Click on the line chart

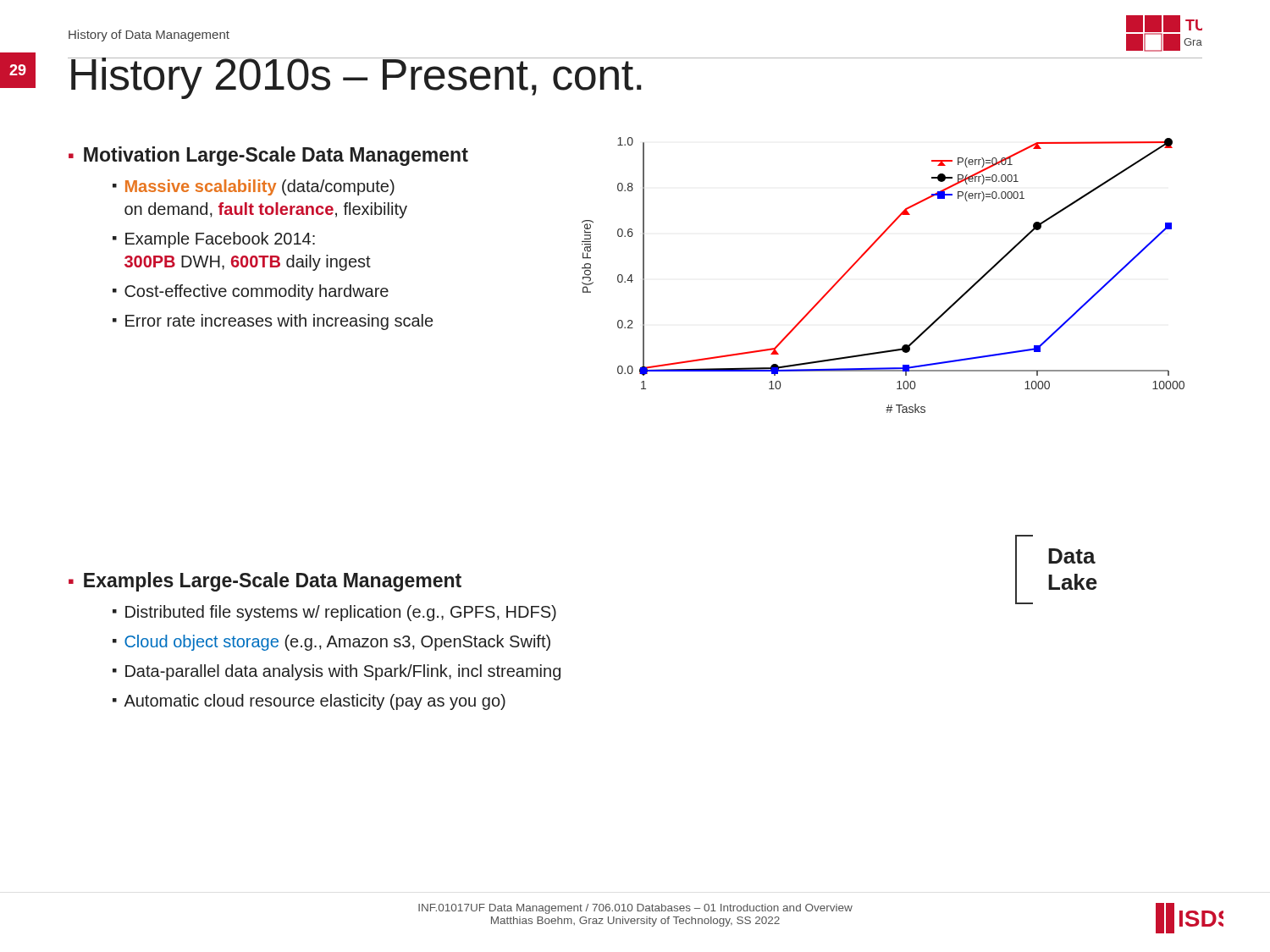coord(893,278)
